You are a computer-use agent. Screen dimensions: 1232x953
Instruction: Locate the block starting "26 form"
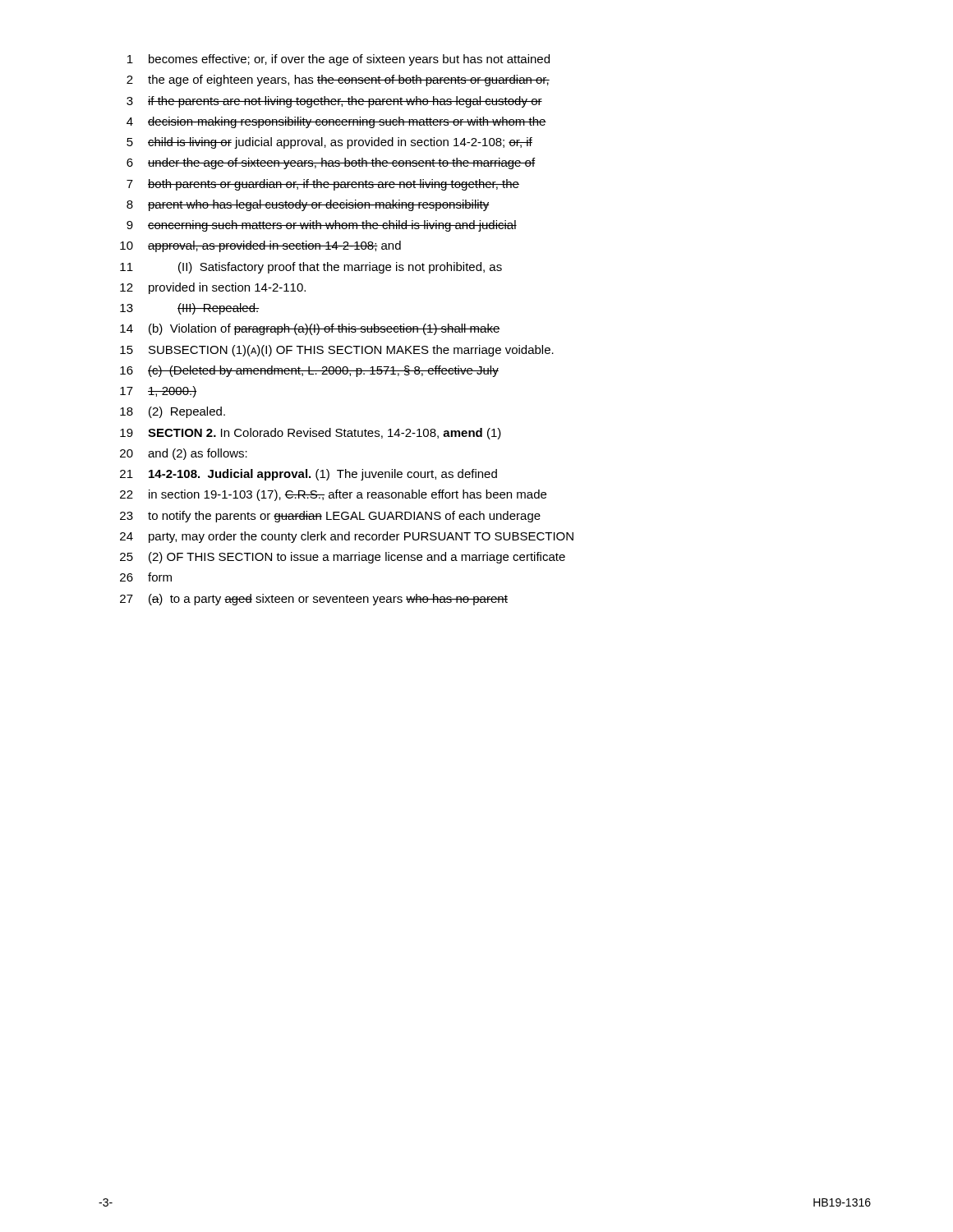(146, 577)
